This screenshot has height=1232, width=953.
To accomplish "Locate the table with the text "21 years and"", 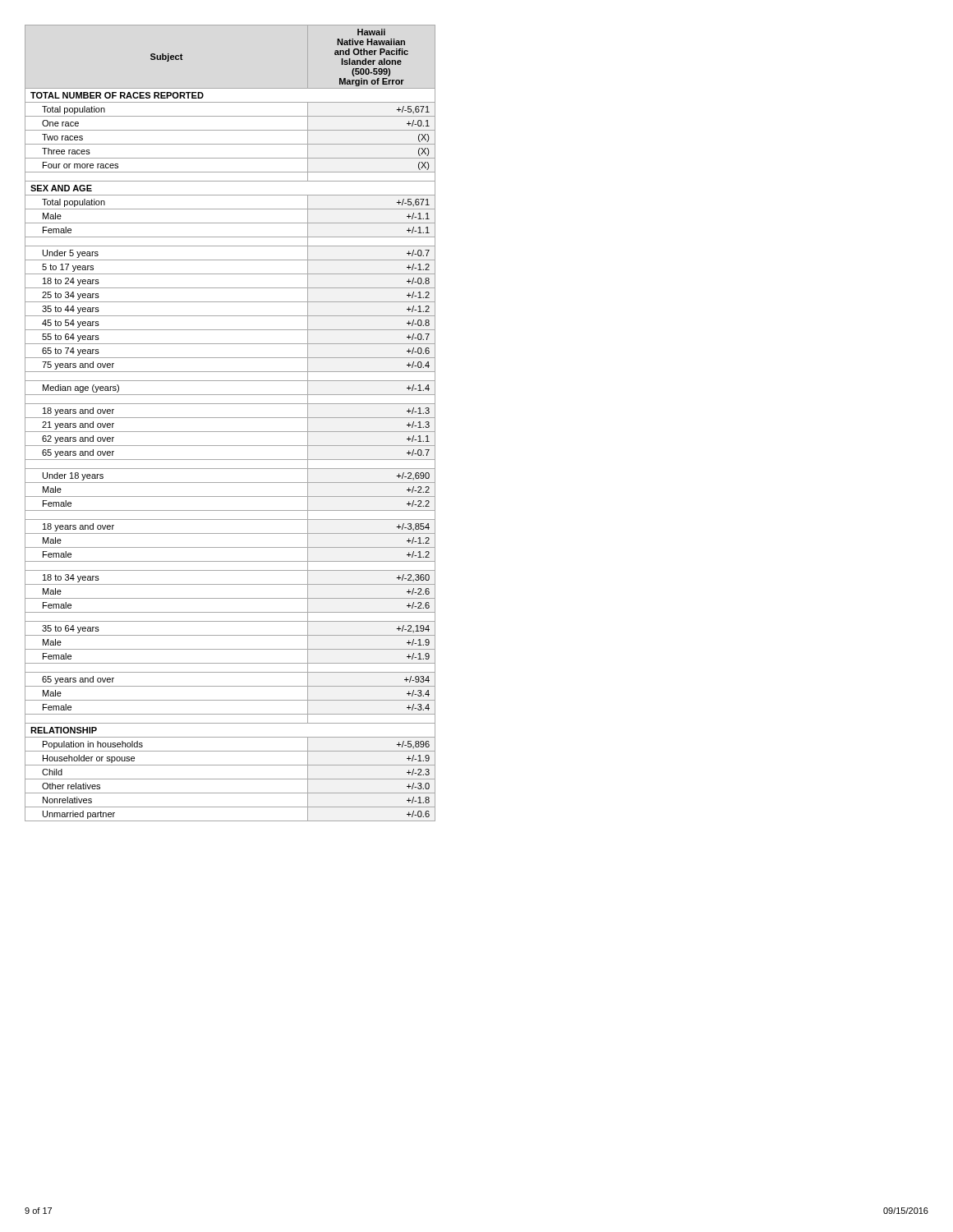I will 230,423.
